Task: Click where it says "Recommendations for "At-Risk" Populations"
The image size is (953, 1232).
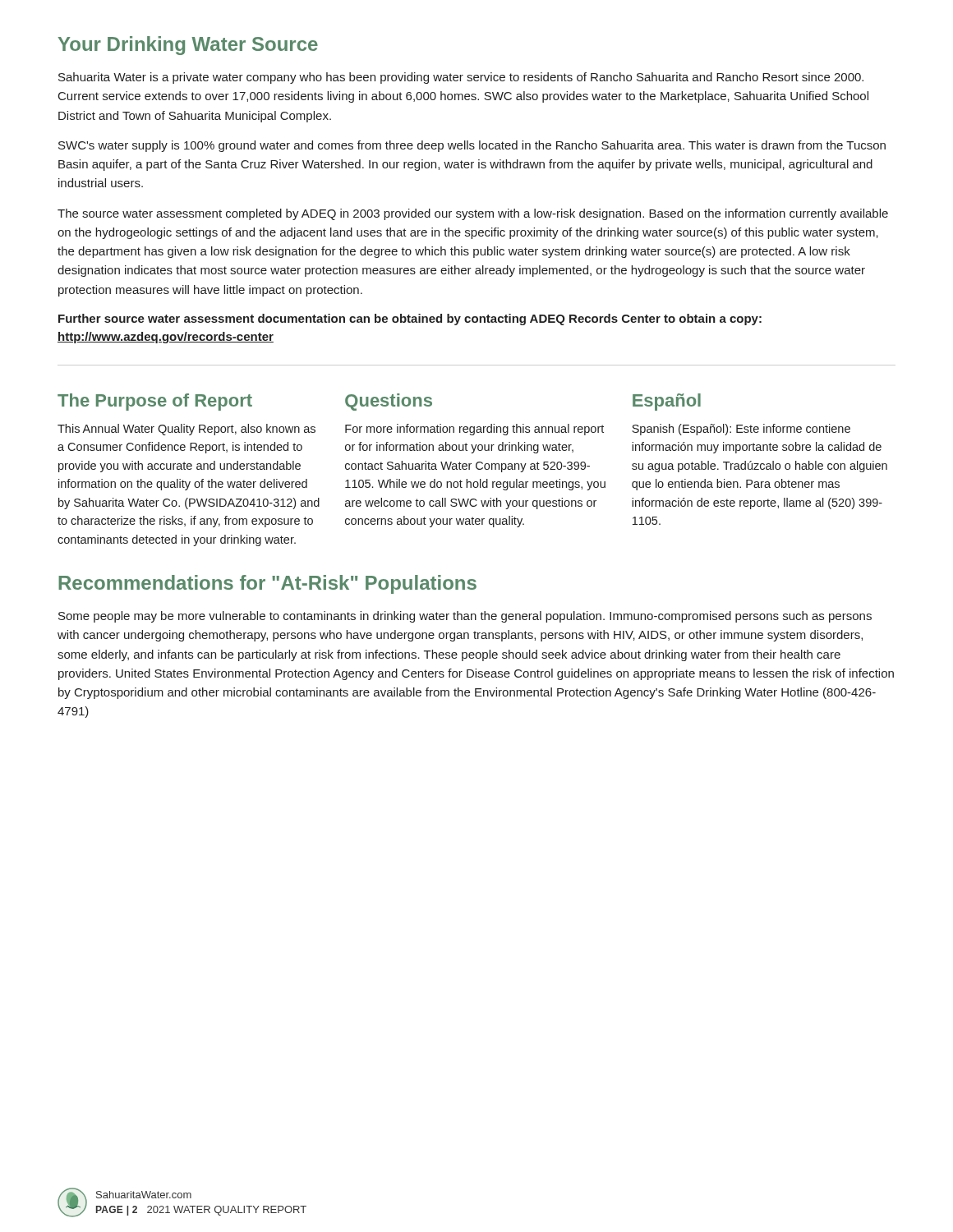Action: [x=476, y=583]
